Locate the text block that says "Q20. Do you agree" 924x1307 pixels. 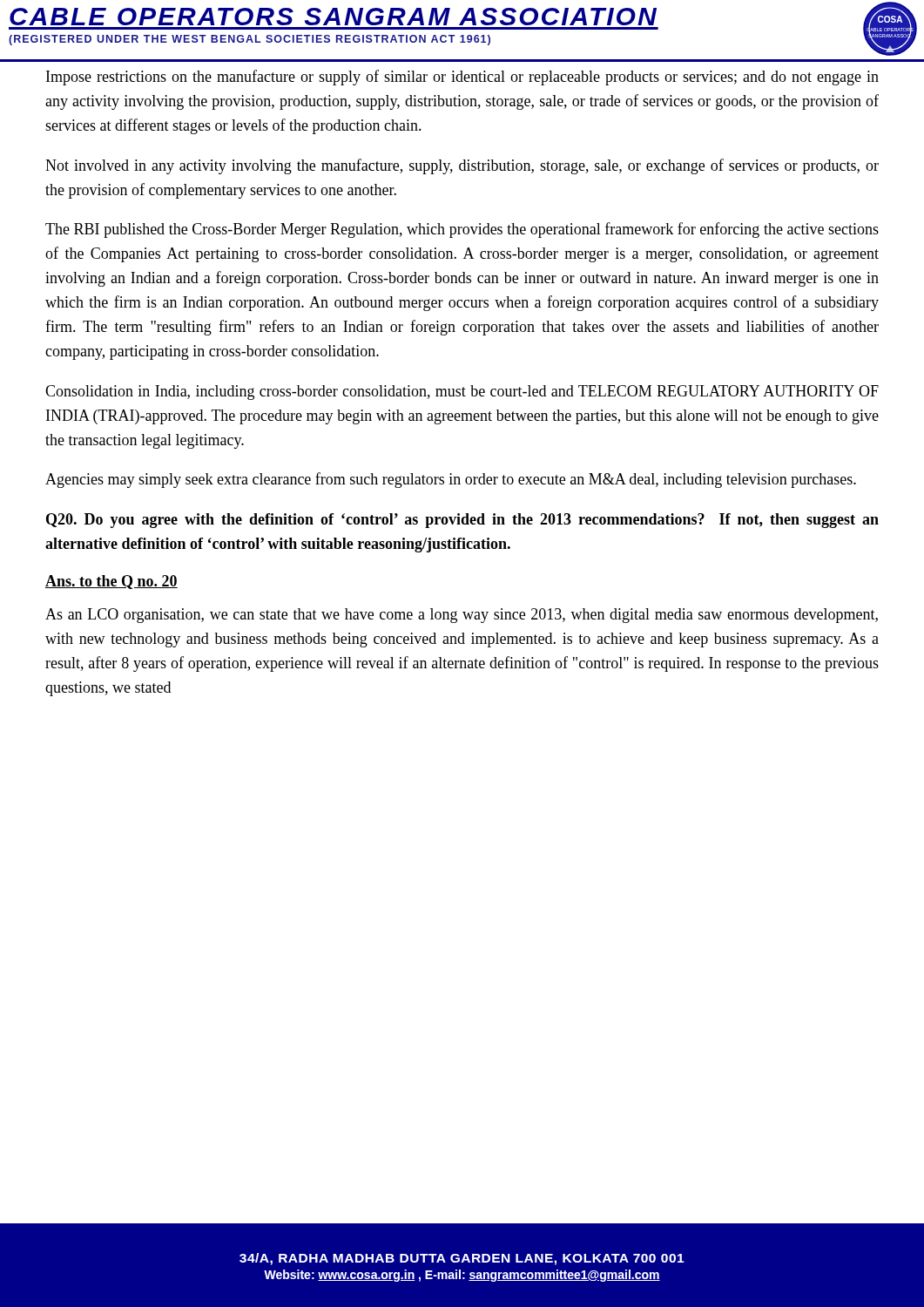462,532
